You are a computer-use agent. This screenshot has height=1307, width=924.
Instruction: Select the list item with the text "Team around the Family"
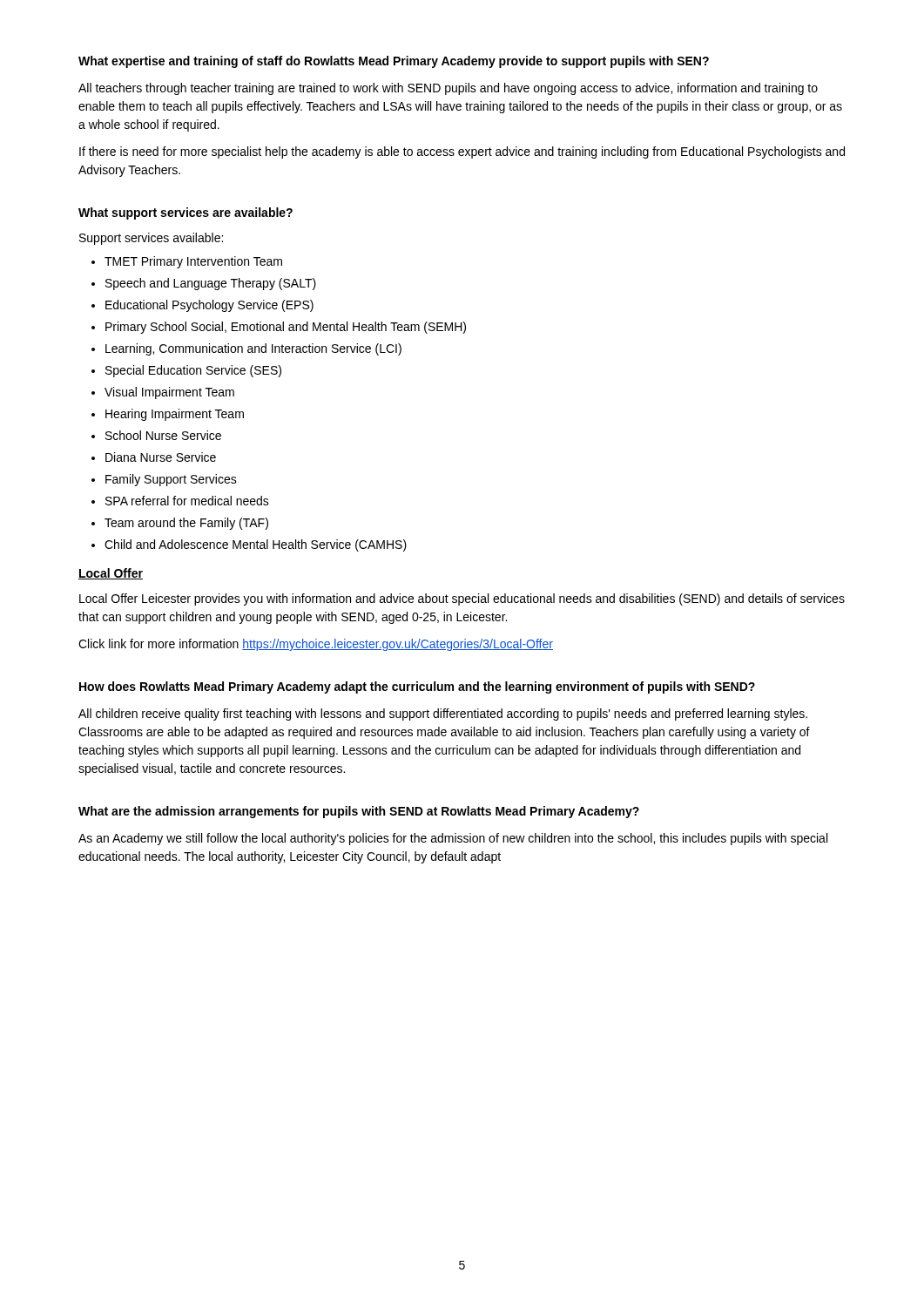tap(187, 523)
